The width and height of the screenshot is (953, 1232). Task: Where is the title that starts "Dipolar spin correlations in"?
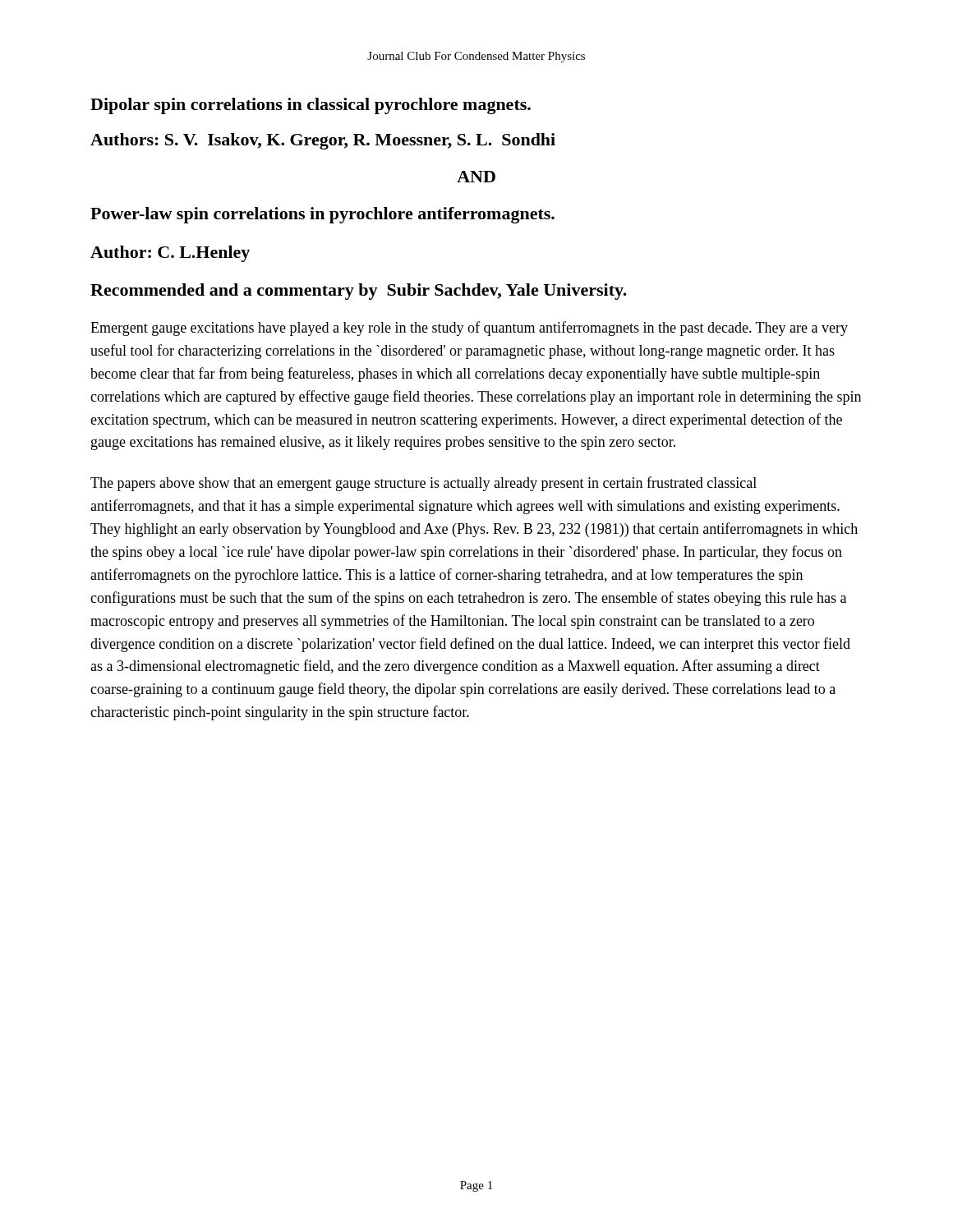click(x=476, y=122)
